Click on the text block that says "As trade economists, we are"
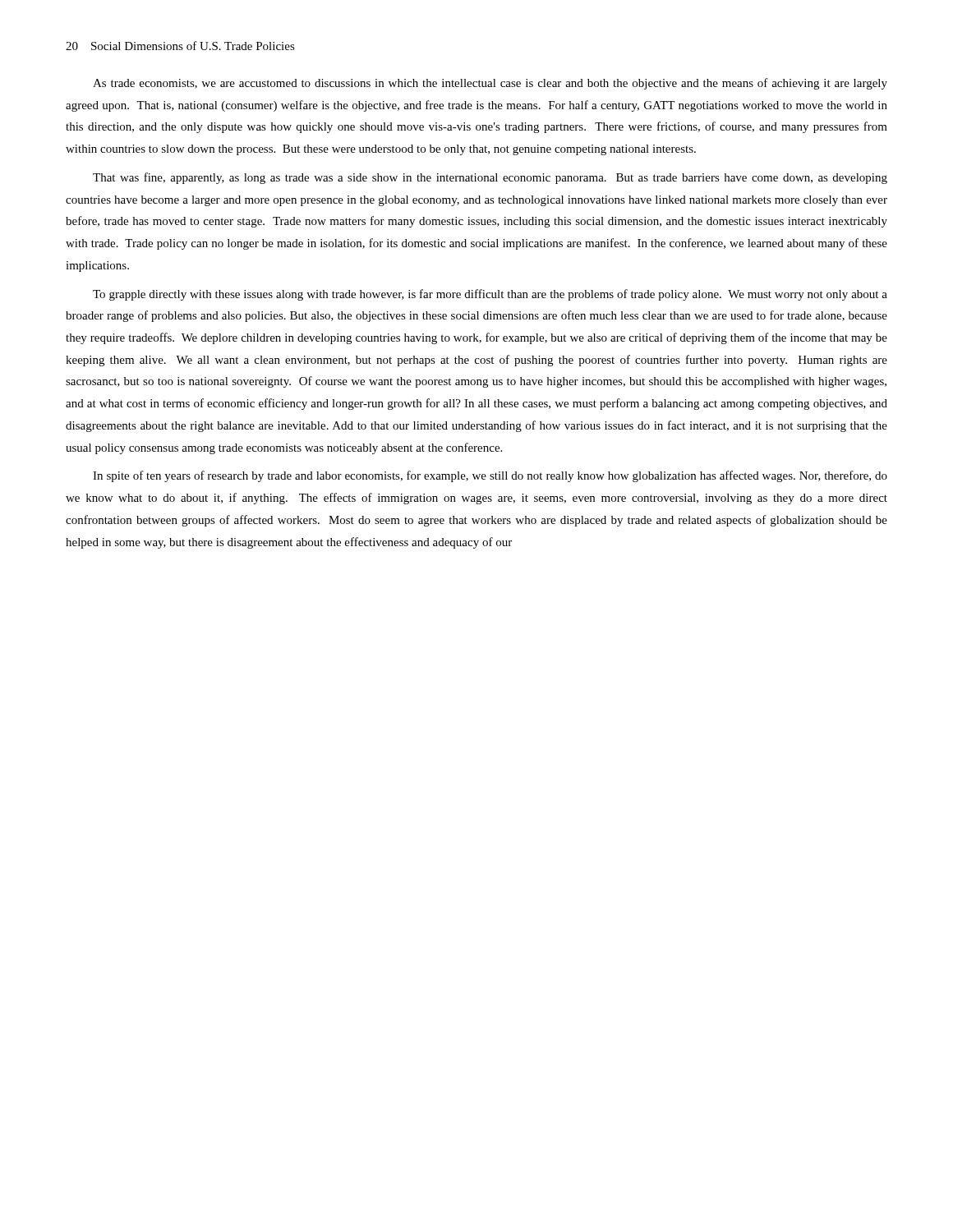Viewport: 953px width, 1232px height. click(476, 116)
